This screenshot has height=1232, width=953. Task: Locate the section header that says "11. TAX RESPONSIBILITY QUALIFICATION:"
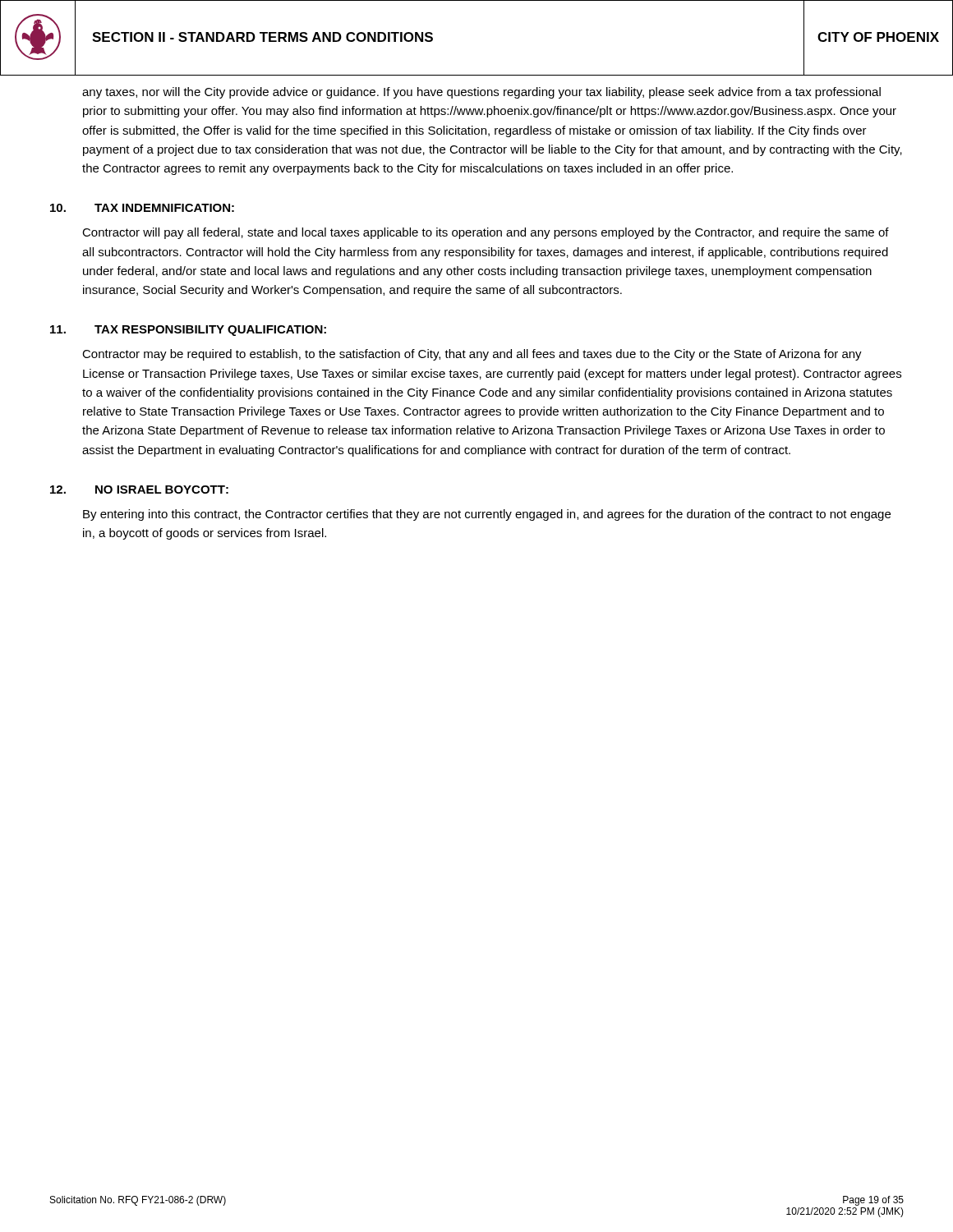coord(188,329)
